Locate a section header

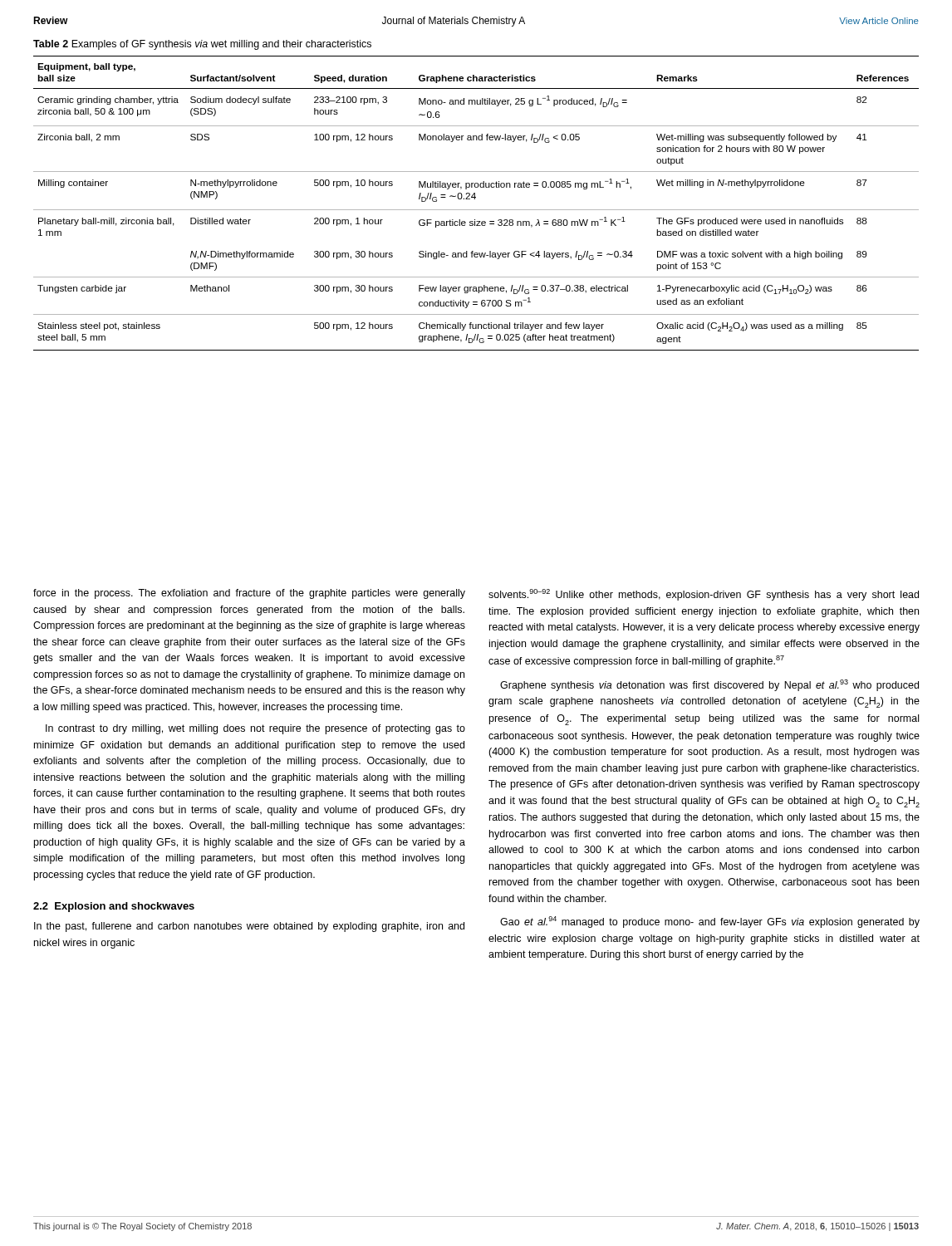[114, 906]
